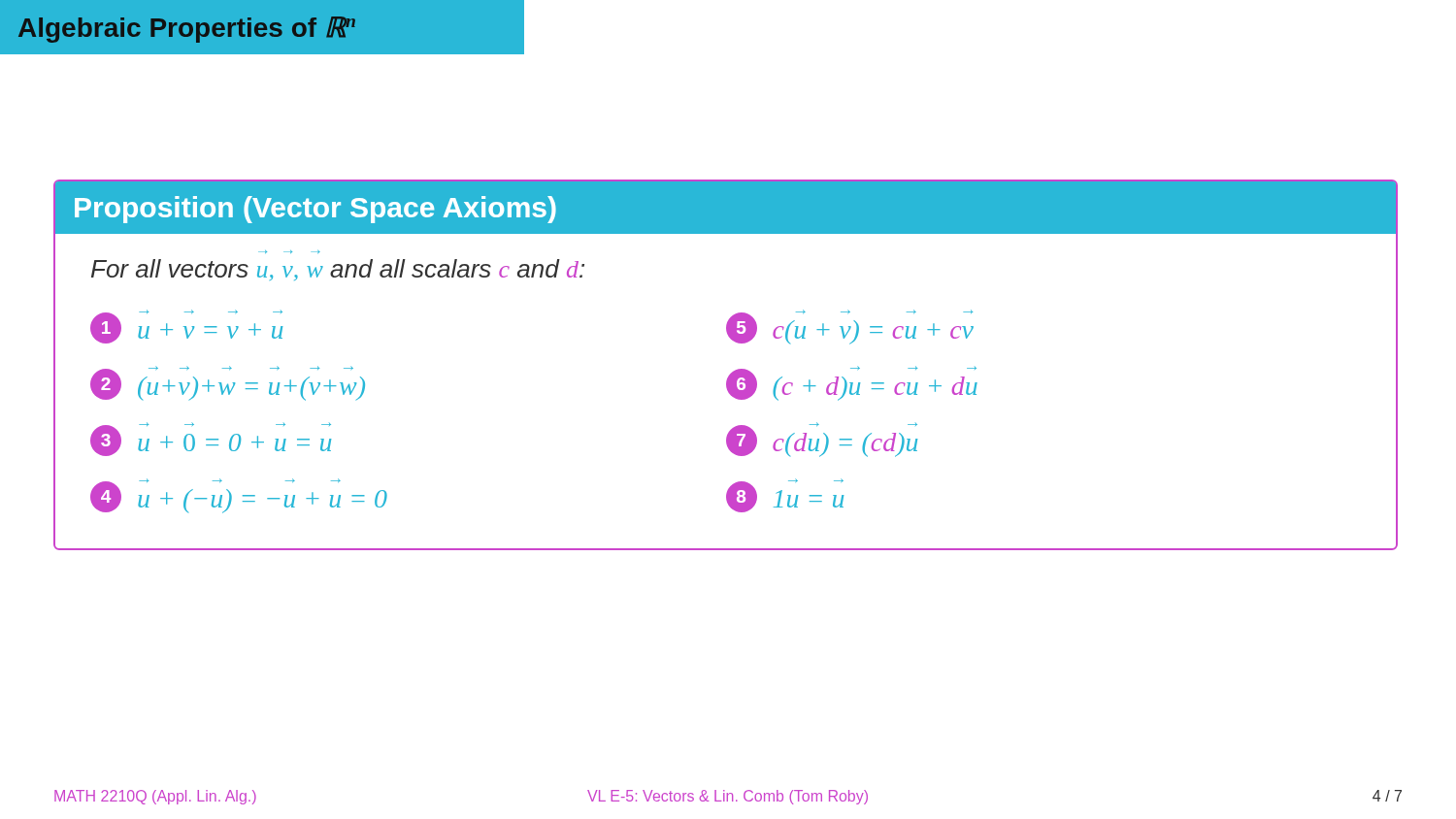Find "7 c(du) = (cd)u" on this page
Image resolution: width=1456 pixels, height=819 pixels.
click(x=822, y=441)
